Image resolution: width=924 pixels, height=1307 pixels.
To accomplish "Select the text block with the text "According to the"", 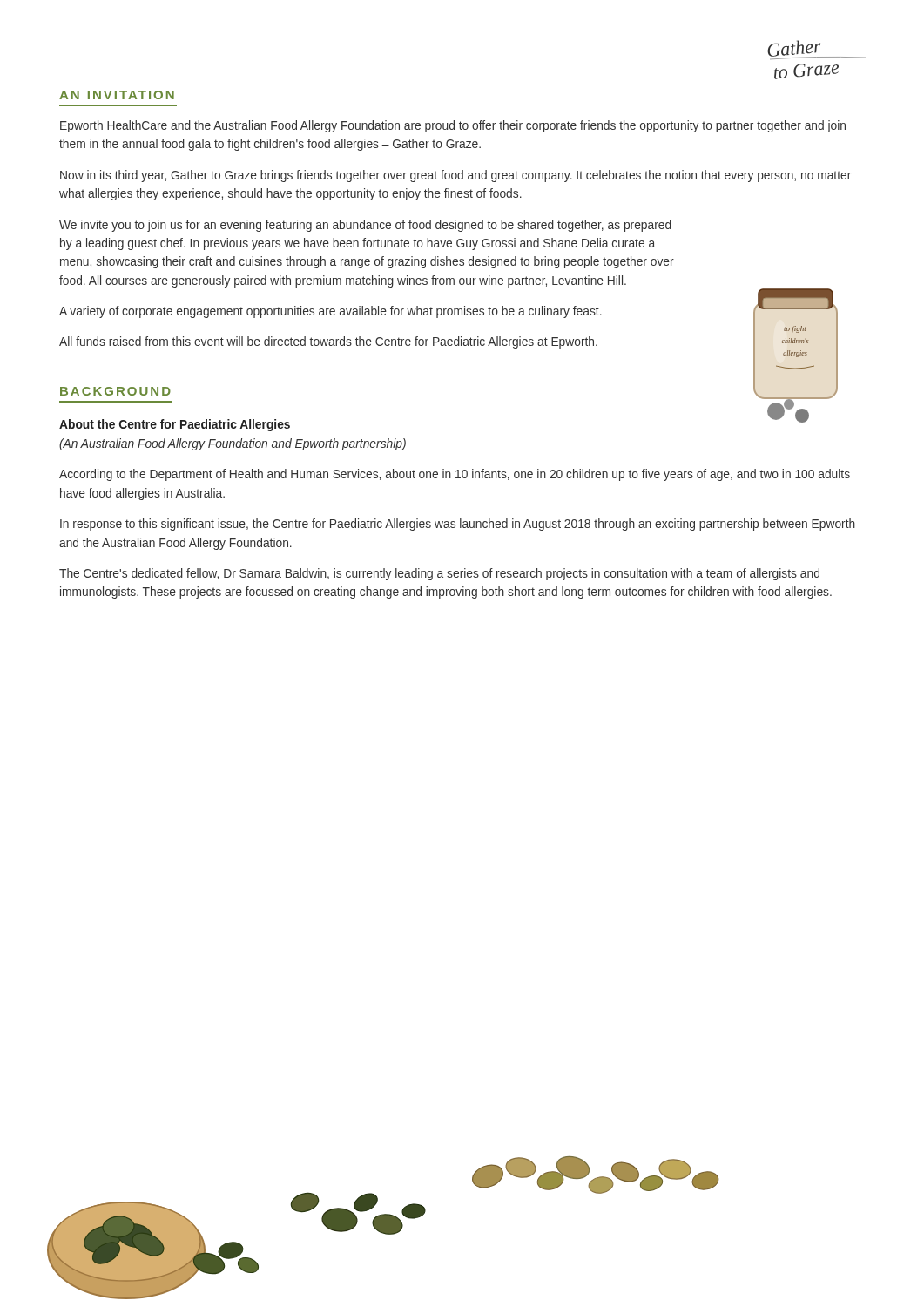I will 455,484.
